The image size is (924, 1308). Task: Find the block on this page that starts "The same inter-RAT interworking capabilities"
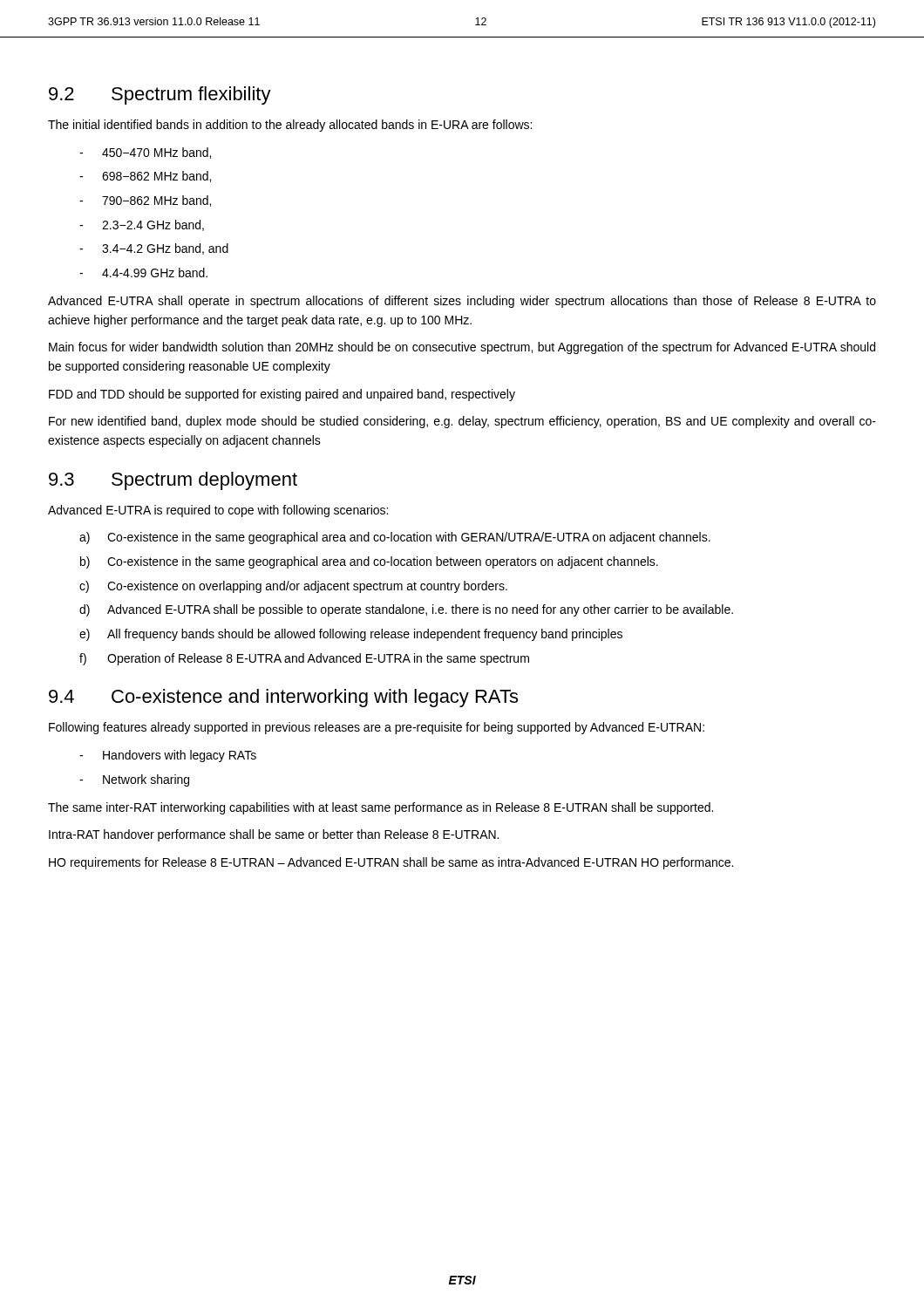pyautogui.click(x=381, y=807)
